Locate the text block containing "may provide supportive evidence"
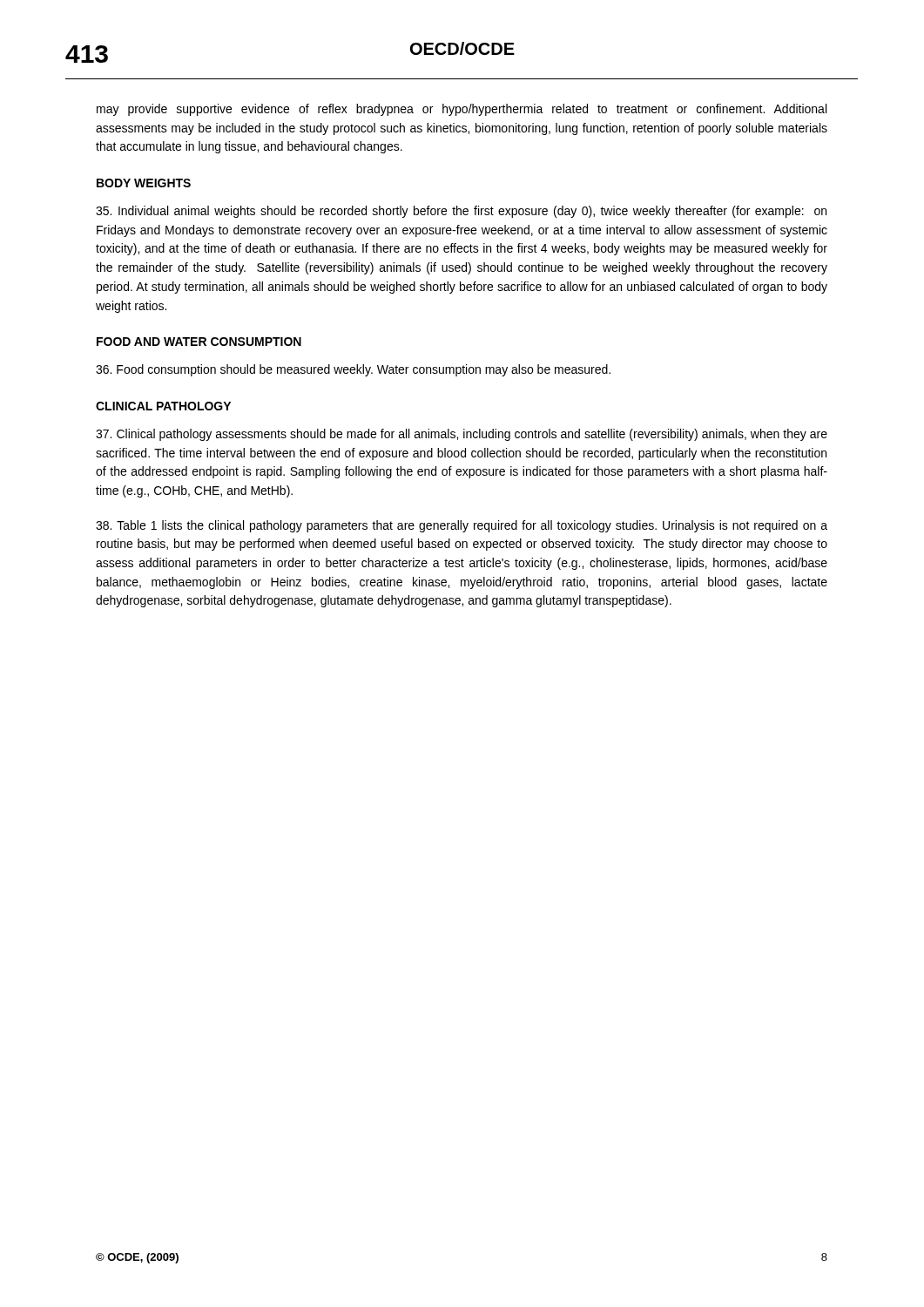The height and width of the screenshot is (1307, 924). click(x=462, y=128)
